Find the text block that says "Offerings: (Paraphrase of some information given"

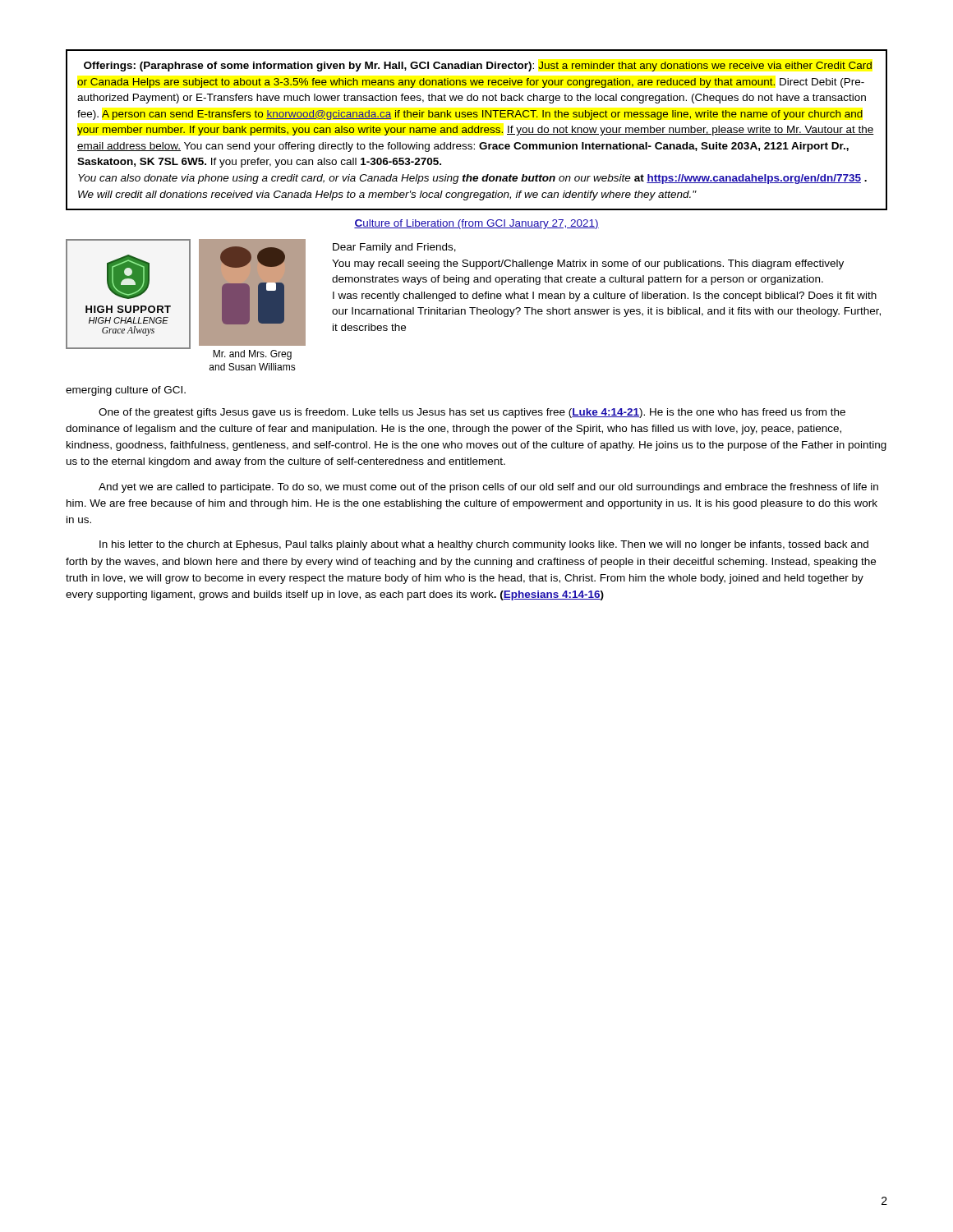click(x=475, y=130)
